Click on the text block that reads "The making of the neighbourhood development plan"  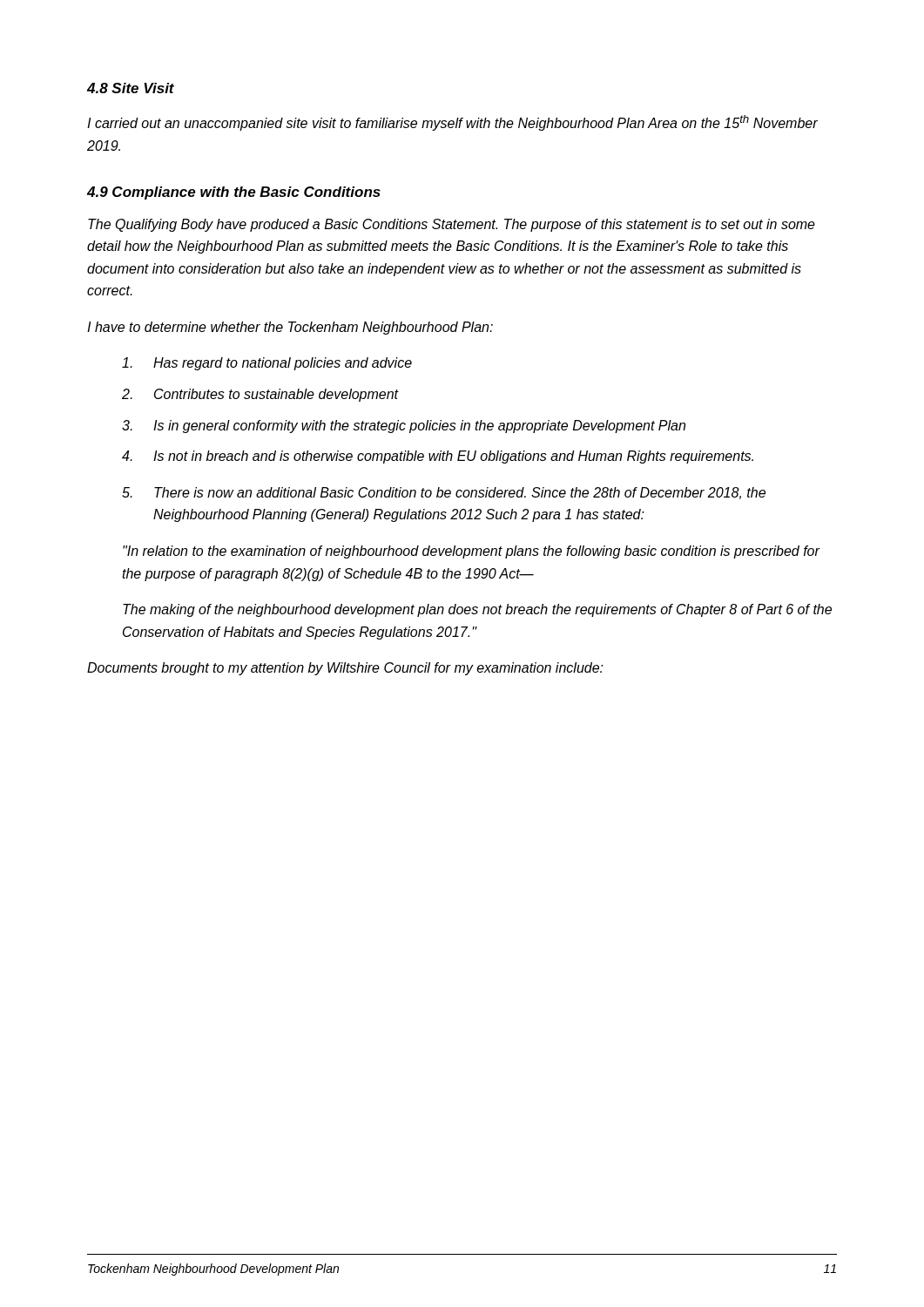click(x=477, y=621)
